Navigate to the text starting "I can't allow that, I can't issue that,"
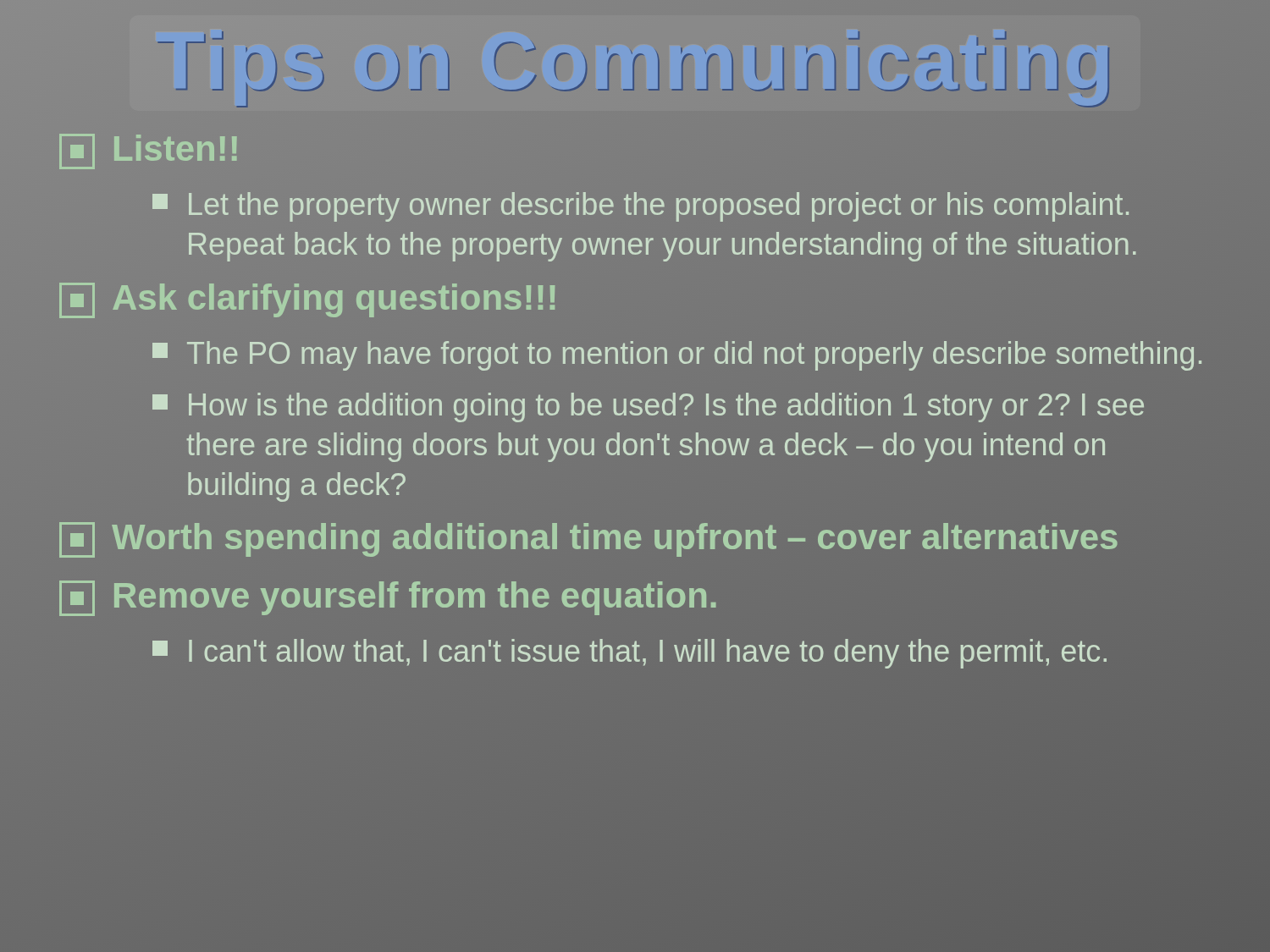1270x952 pixels. pyautogui.click(x=686, y=652)
